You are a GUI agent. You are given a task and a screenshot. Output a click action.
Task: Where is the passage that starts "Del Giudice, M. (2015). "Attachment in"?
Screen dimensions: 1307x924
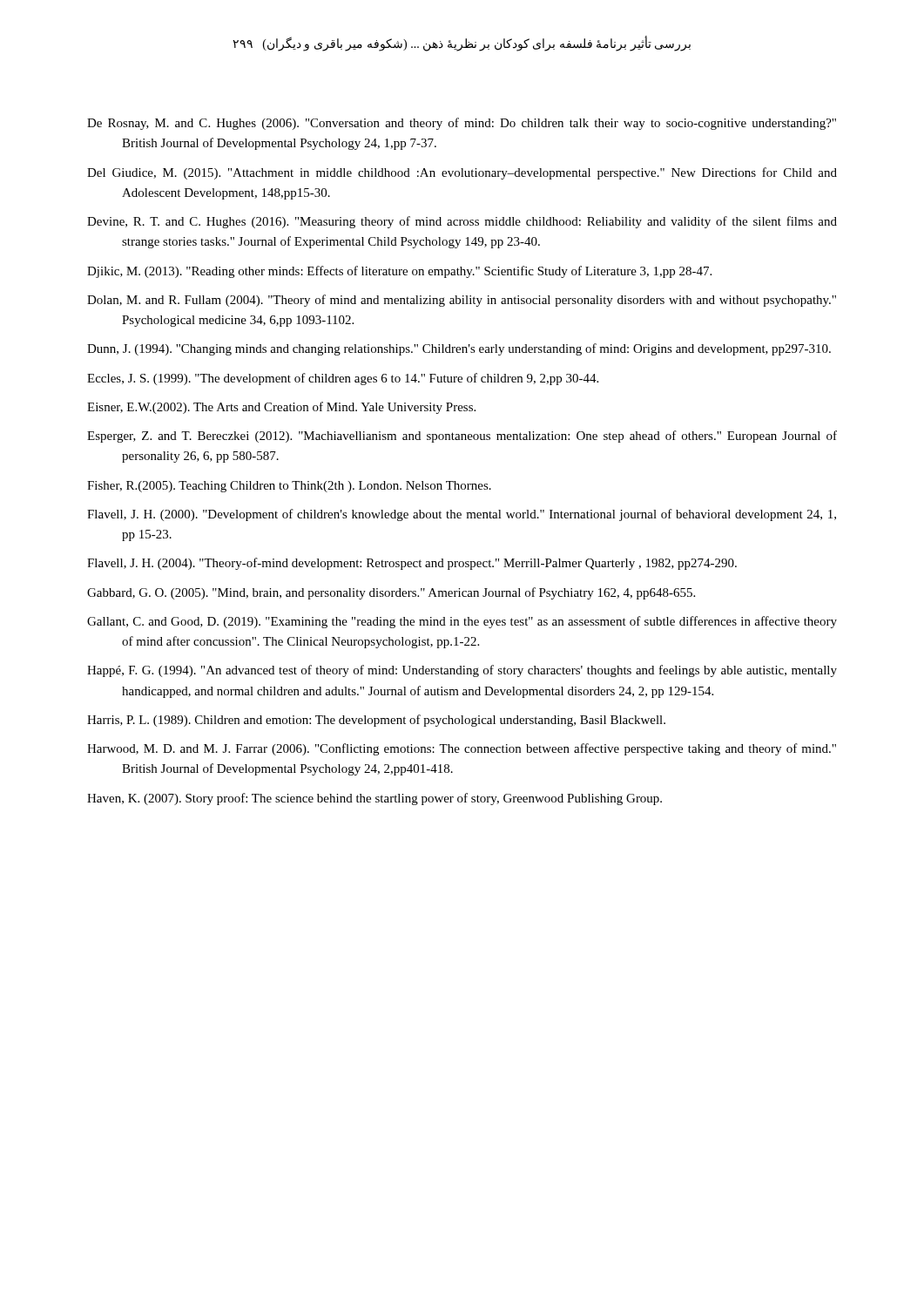pyautogui.click(x=462, y=182)
